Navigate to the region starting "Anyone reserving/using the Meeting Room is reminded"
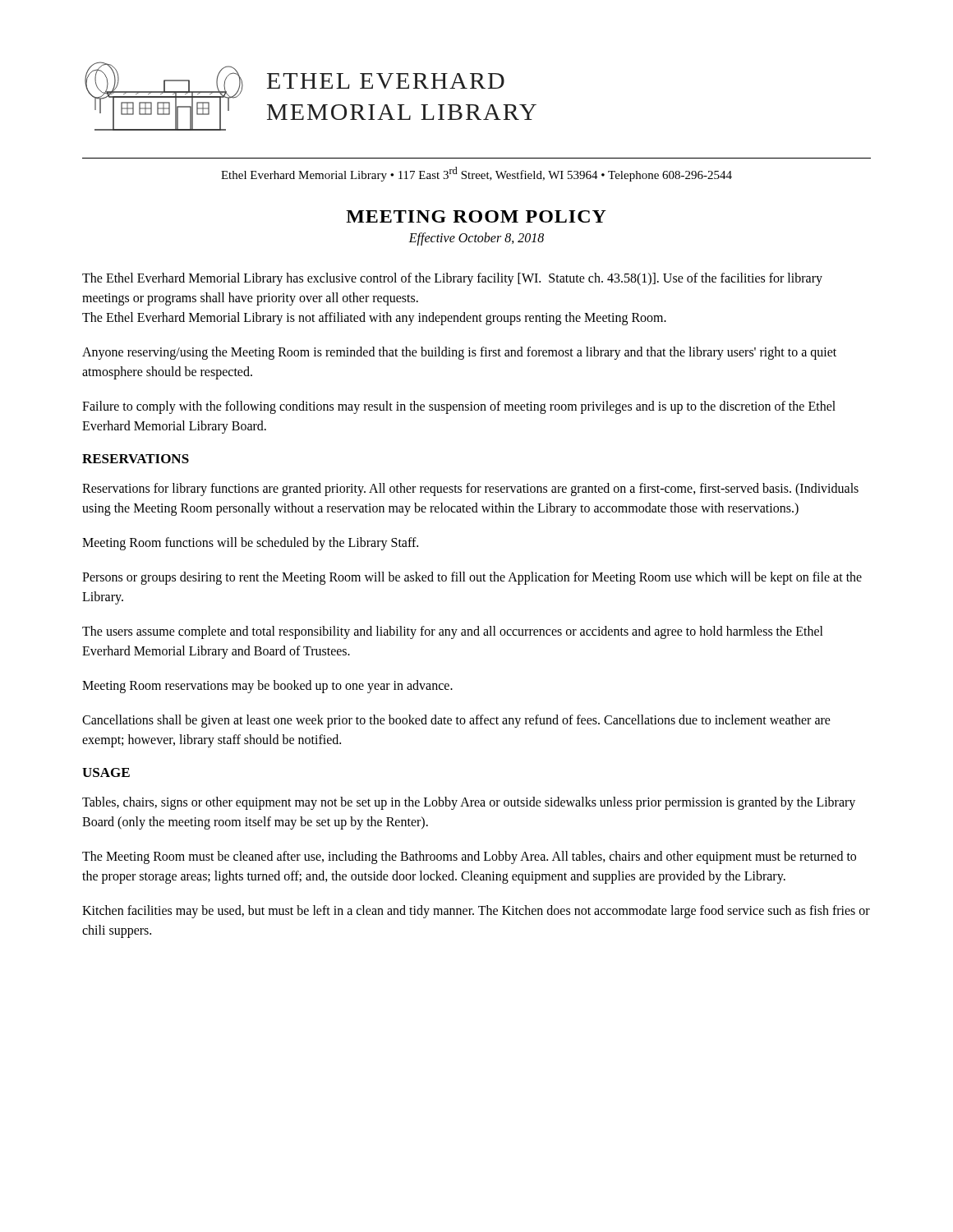This screenshot has height=1232, width=953. click(x=459, y=362)
